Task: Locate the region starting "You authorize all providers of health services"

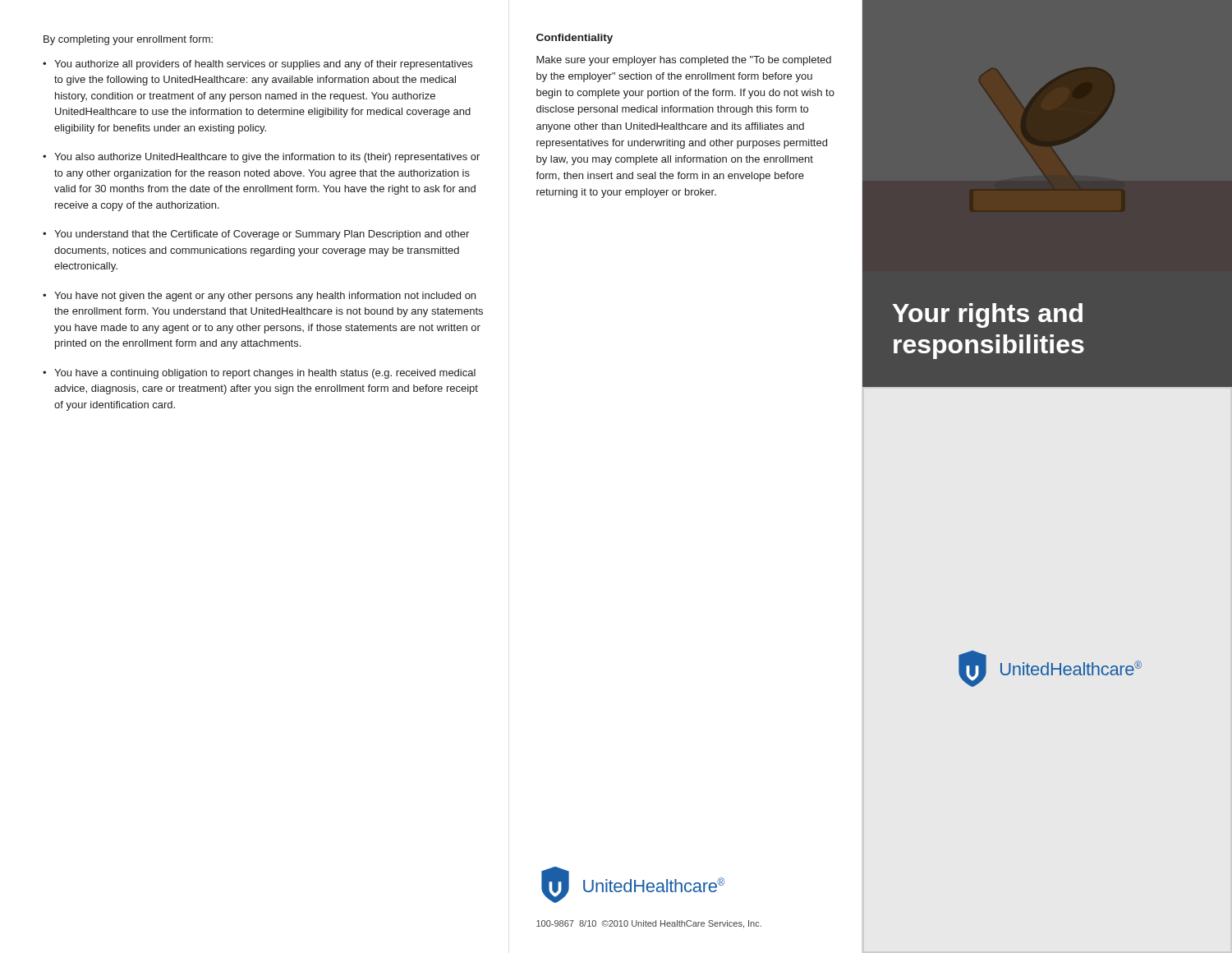Action: [x=264, y=95]
